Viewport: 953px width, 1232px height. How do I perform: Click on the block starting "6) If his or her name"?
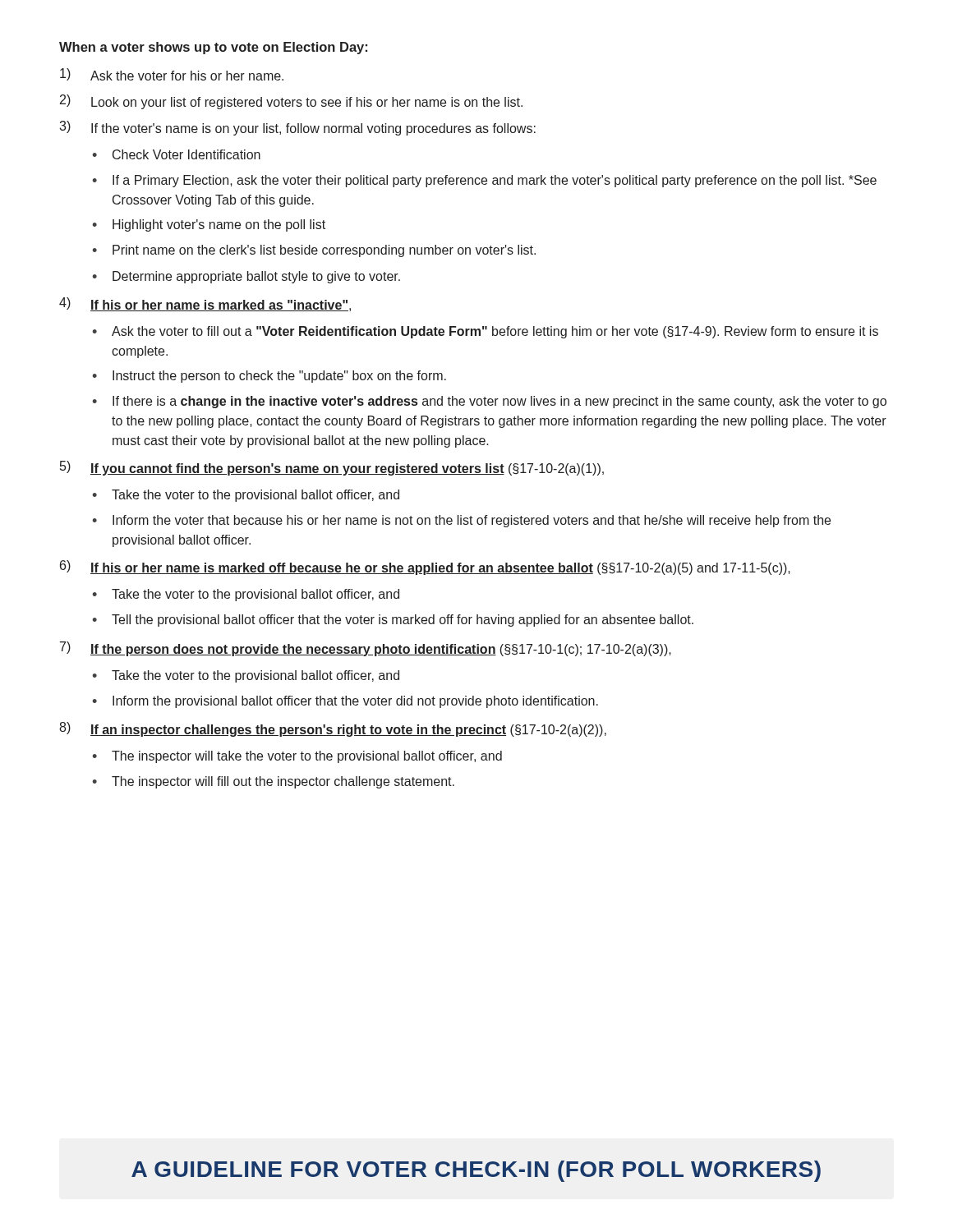tap(425, 568)
